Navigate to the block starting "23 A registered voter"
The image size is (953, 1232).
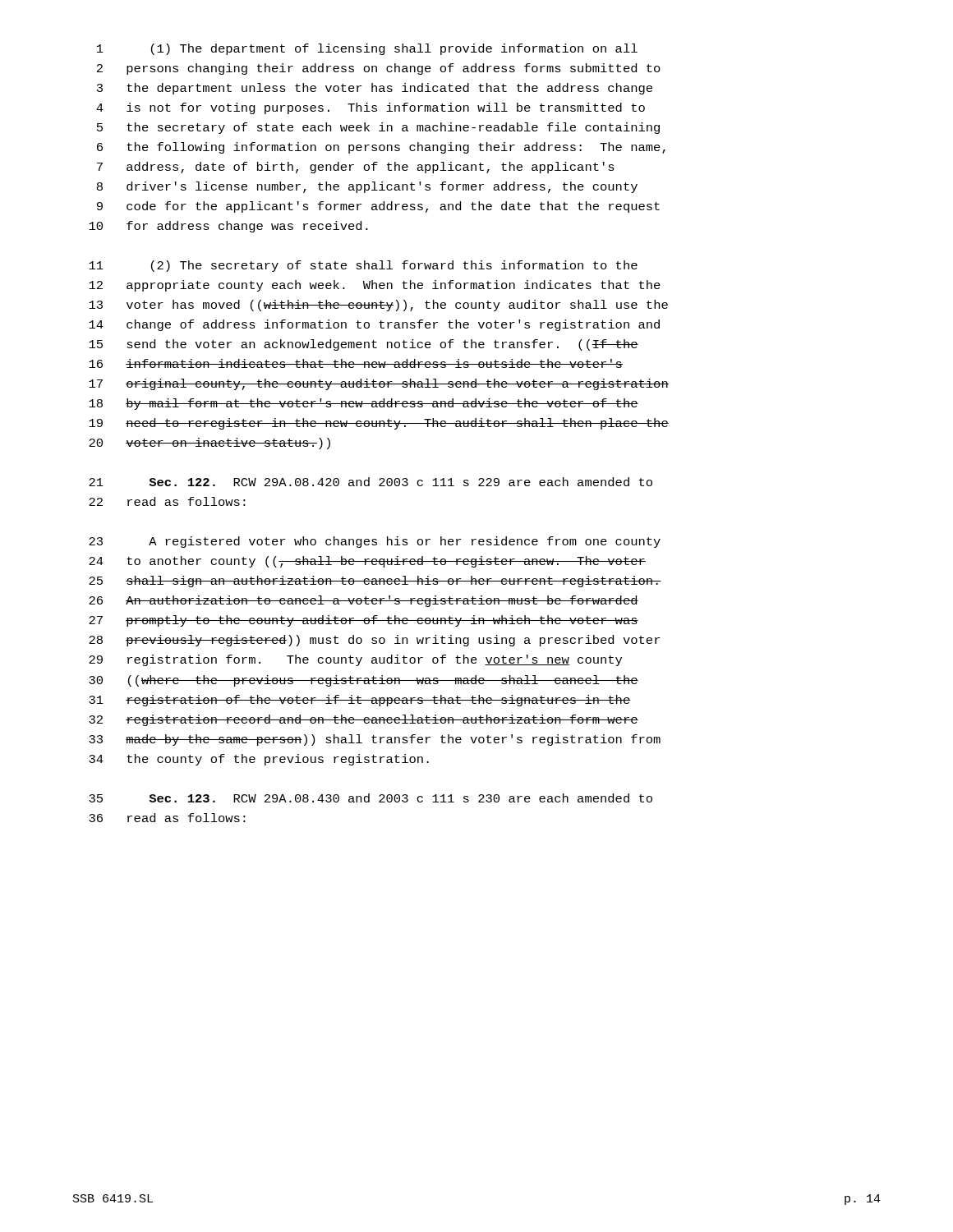476,651
